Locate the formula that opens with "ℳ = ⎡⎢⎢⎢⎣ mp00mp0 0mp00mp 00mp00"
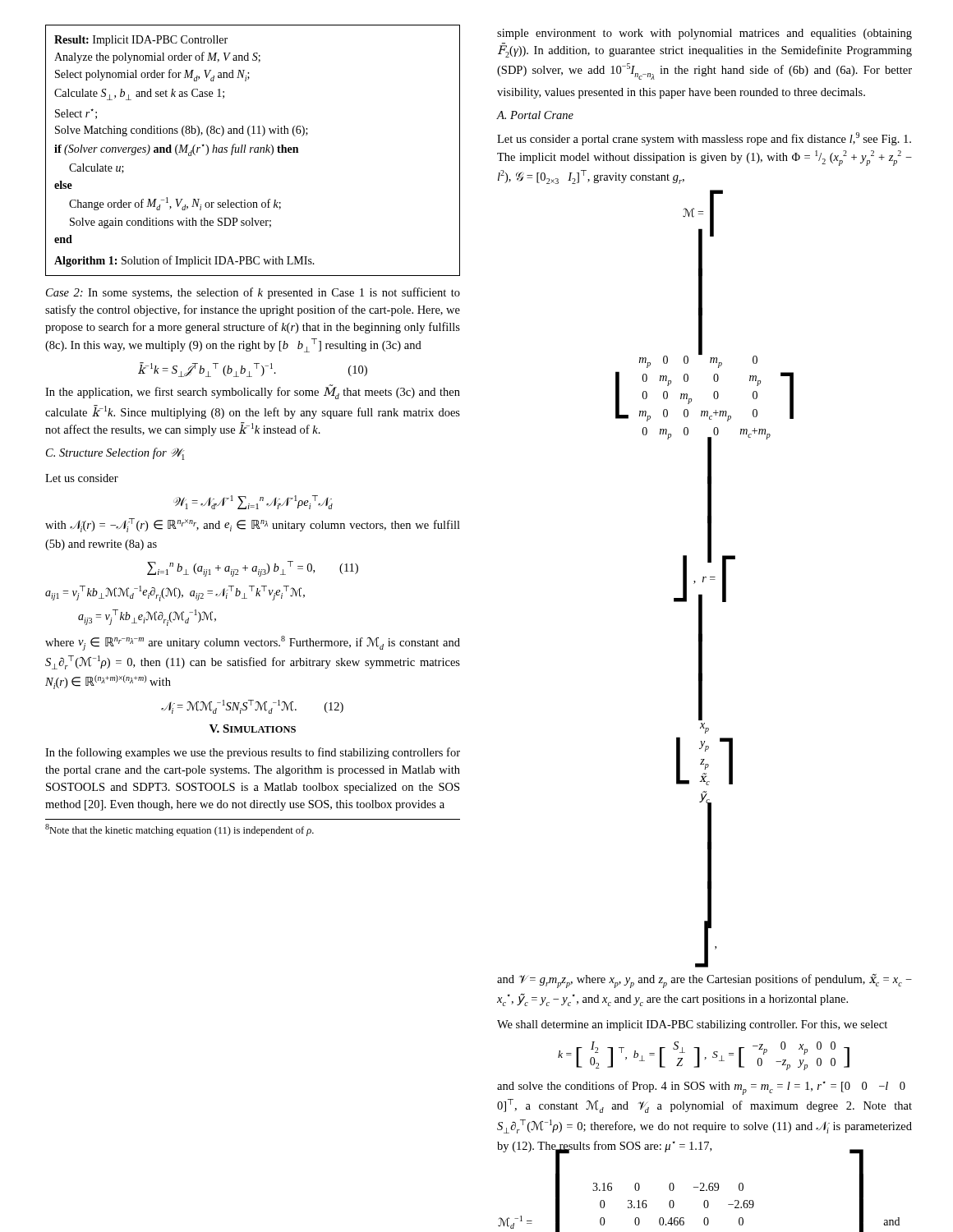This screenshot has height=1232, width=953. [705, 579]
